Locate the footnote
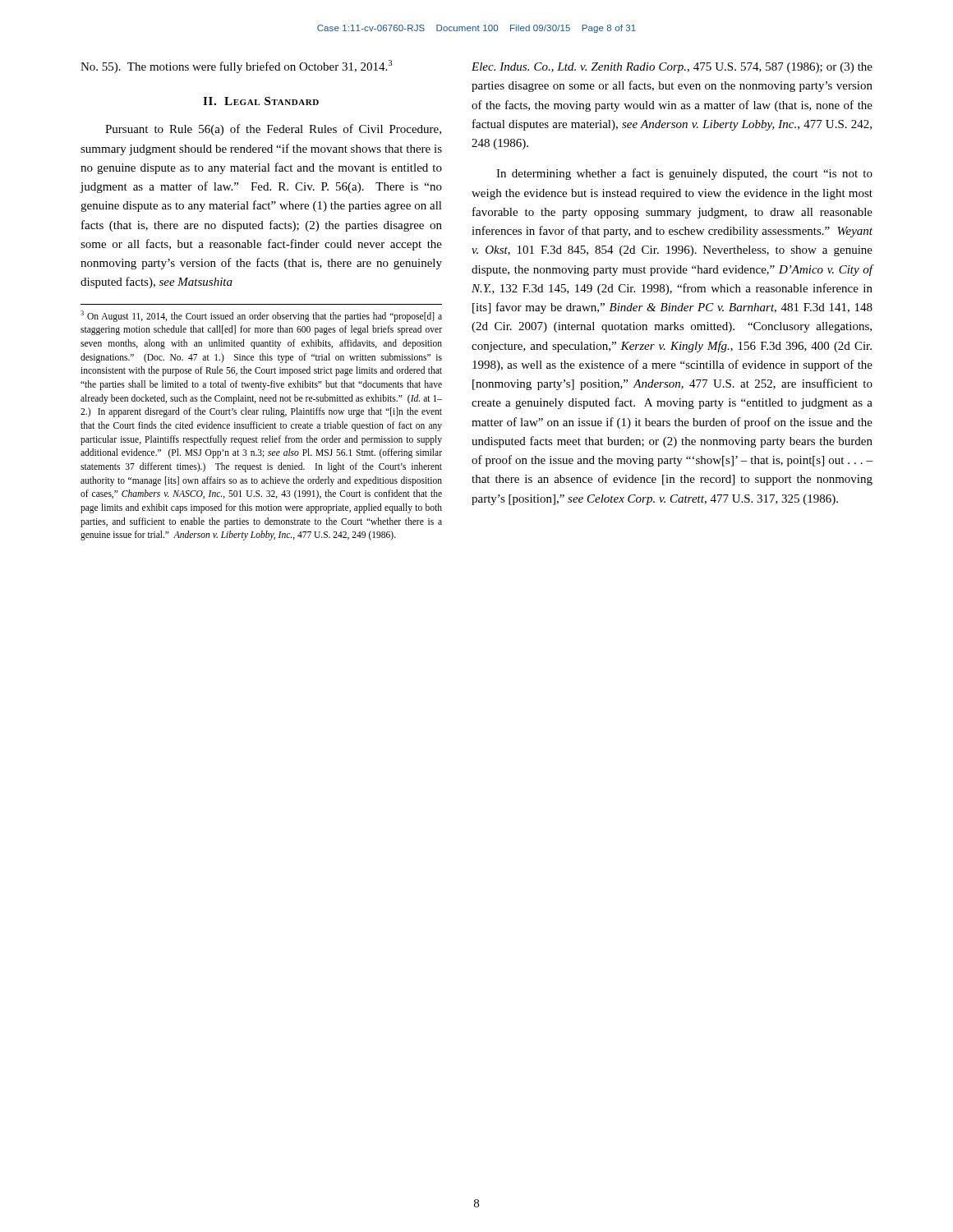 coord(261,426)
